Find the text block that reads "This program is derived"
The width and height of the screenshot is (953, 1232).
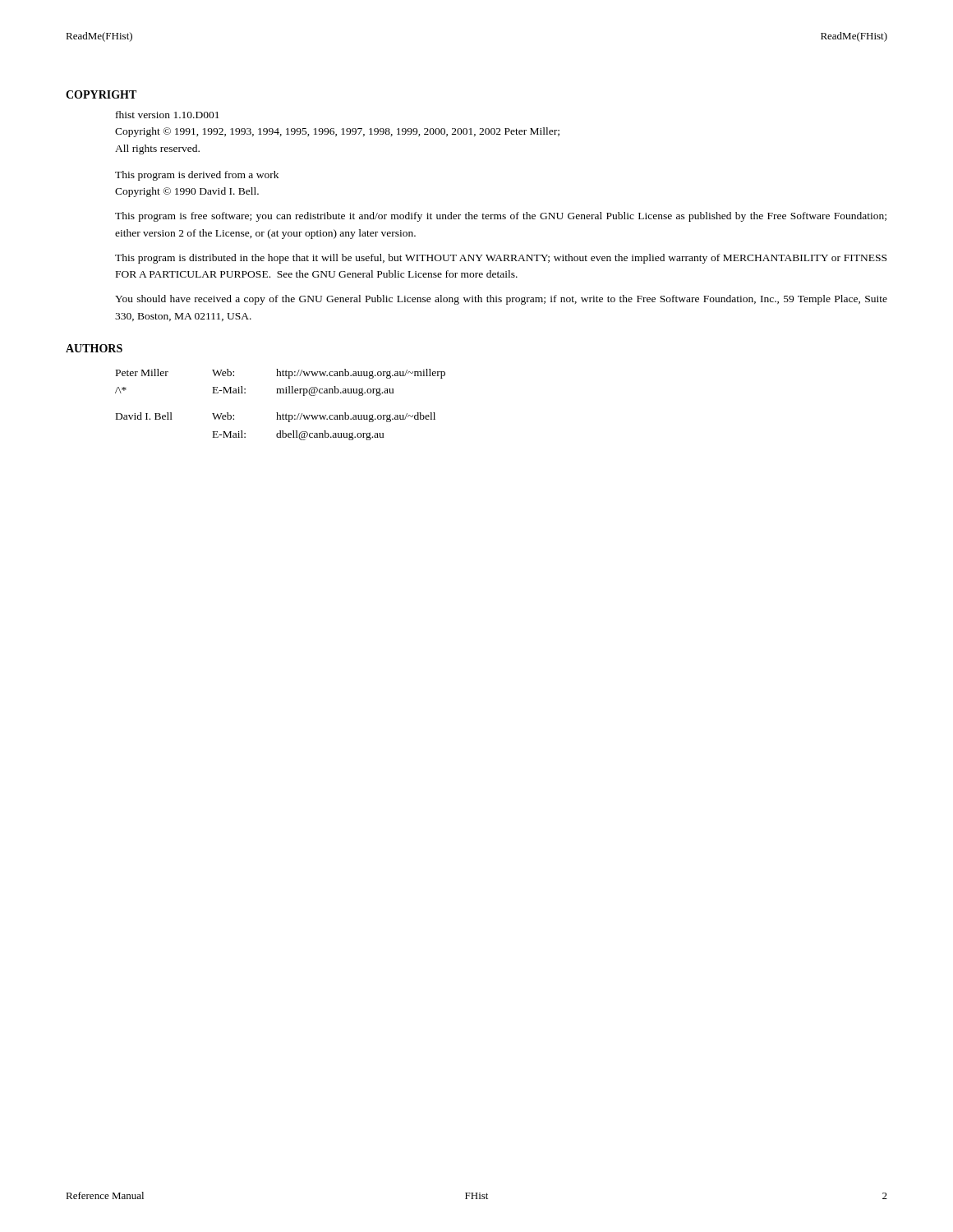(x=197, y=183)
